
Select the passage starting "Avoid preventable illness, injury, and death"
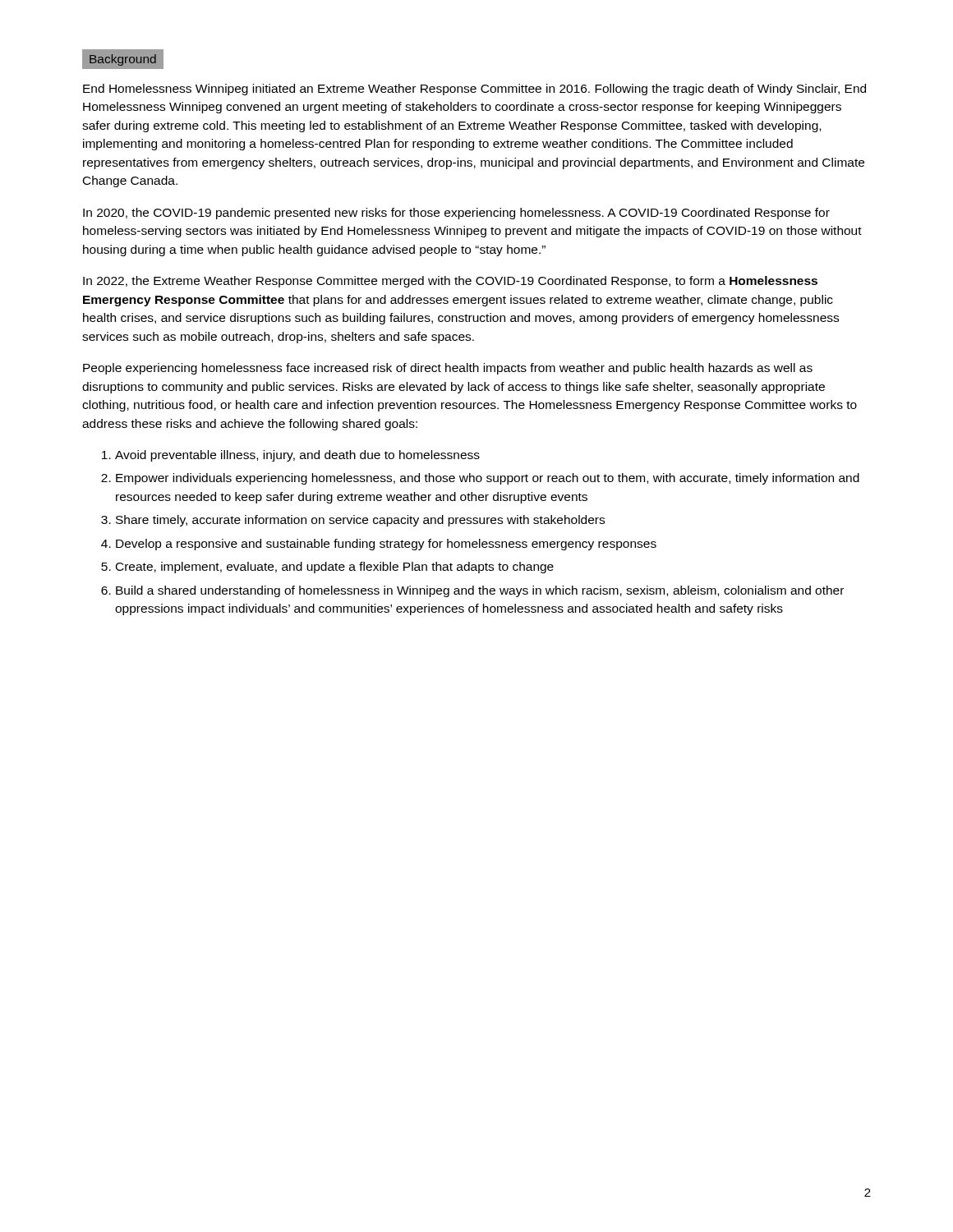297,455
